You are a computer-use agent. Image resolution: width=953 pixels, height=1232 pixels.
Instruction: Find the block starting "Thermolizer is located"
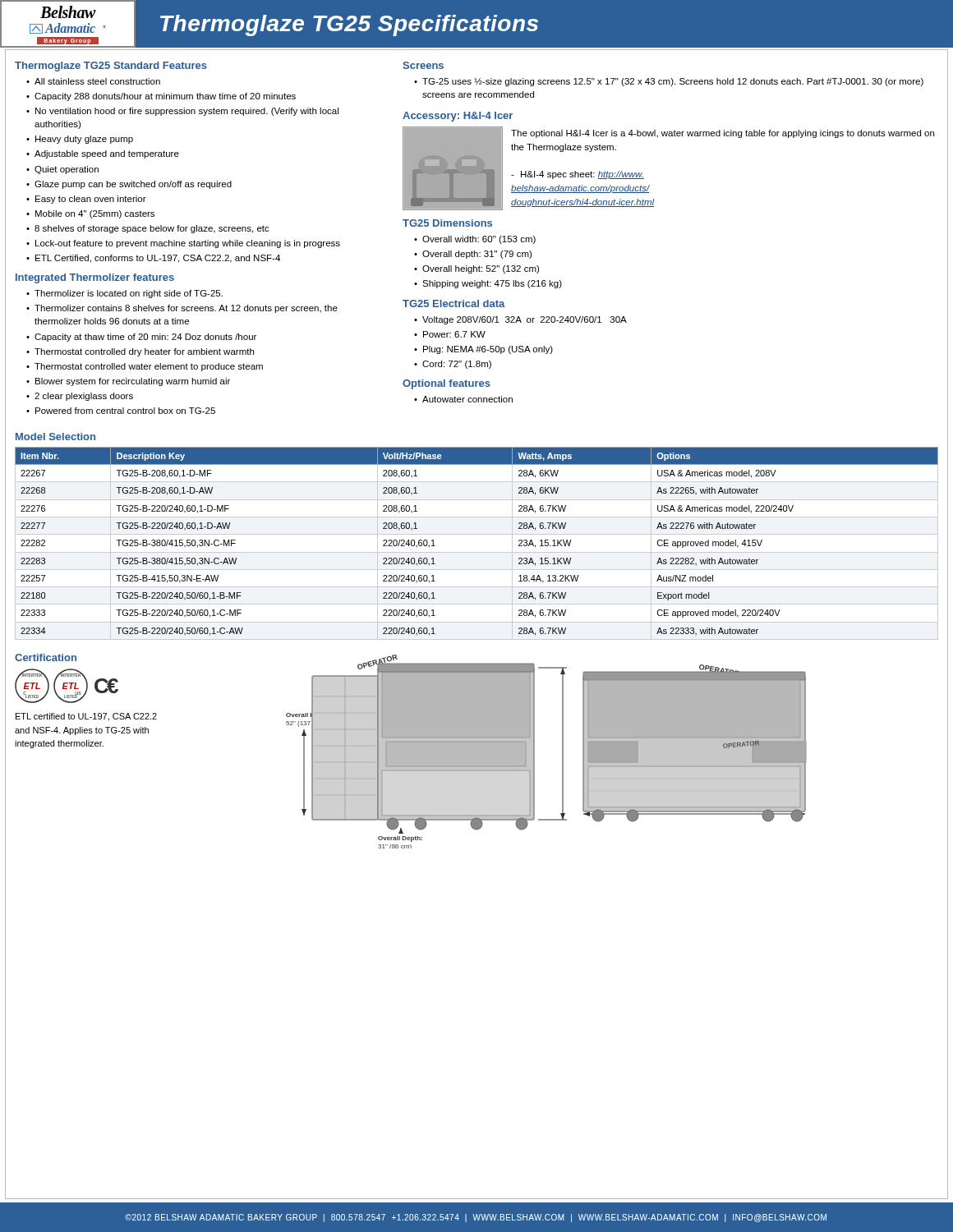click(x=129, y=293)
